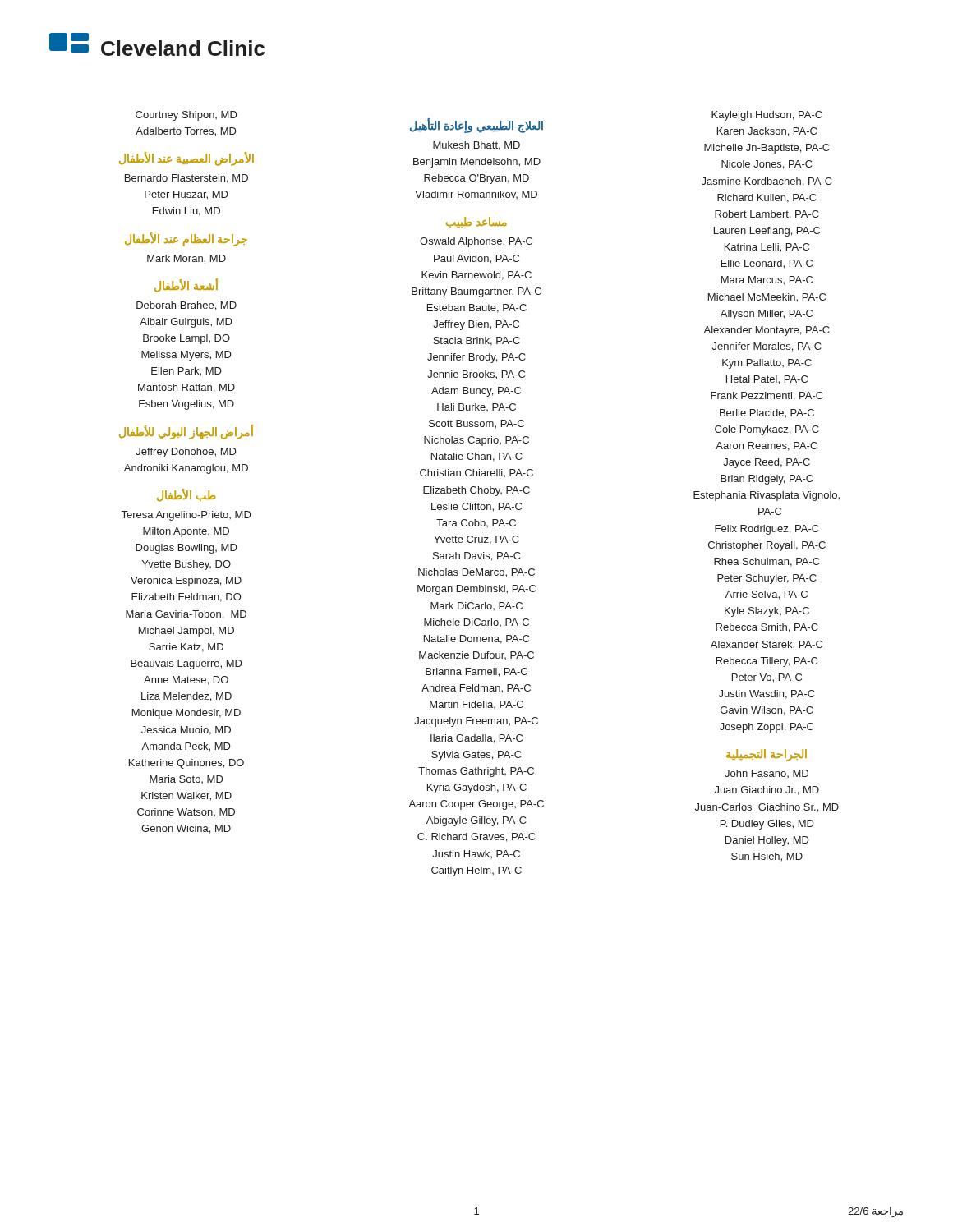Select the section header with the text "الجراحة التجميلية"

click(x=767, y=755)
